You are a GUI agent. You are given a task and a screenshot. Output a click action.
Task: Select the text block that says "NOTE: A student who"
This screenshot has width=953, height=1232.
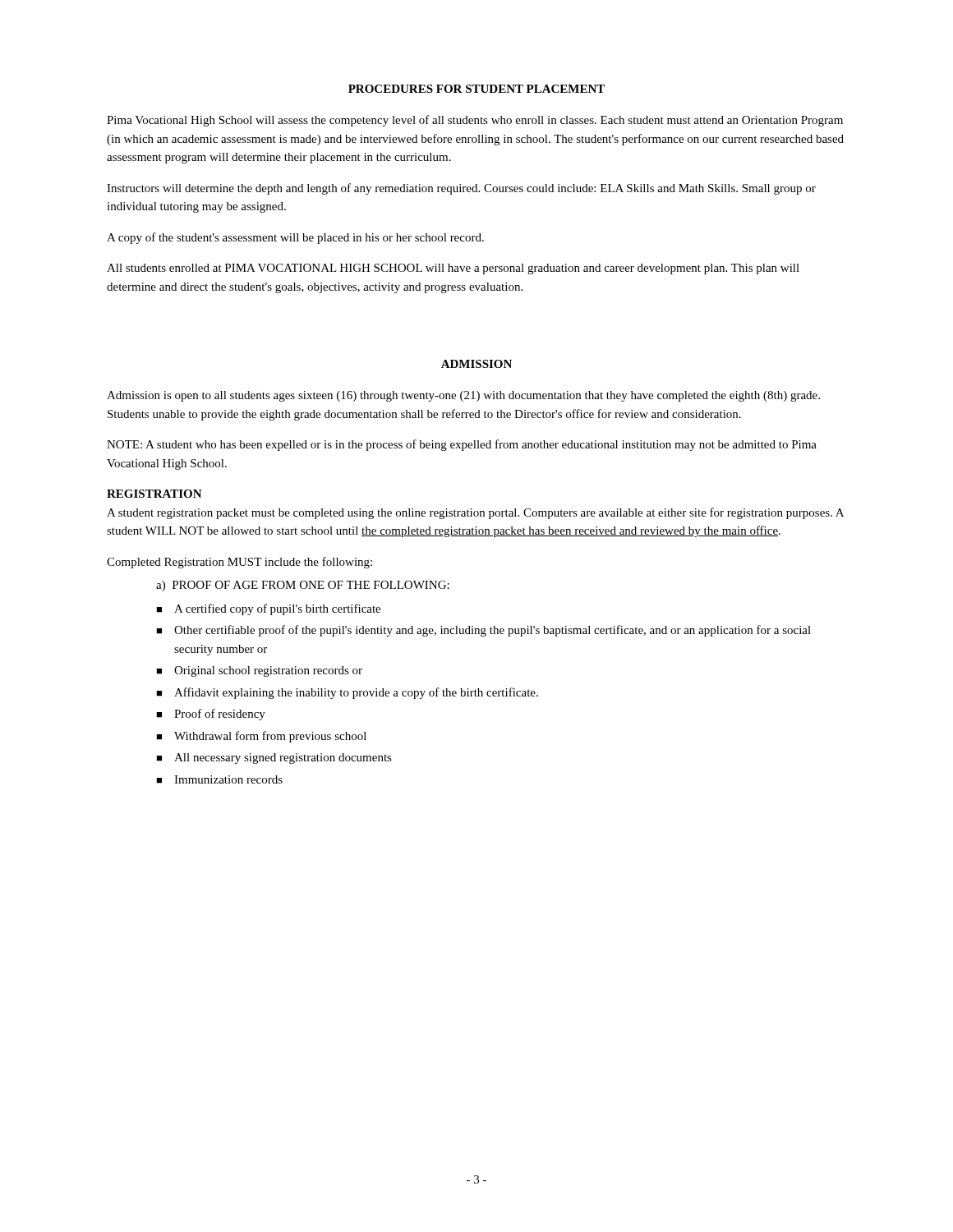point(462,454)
